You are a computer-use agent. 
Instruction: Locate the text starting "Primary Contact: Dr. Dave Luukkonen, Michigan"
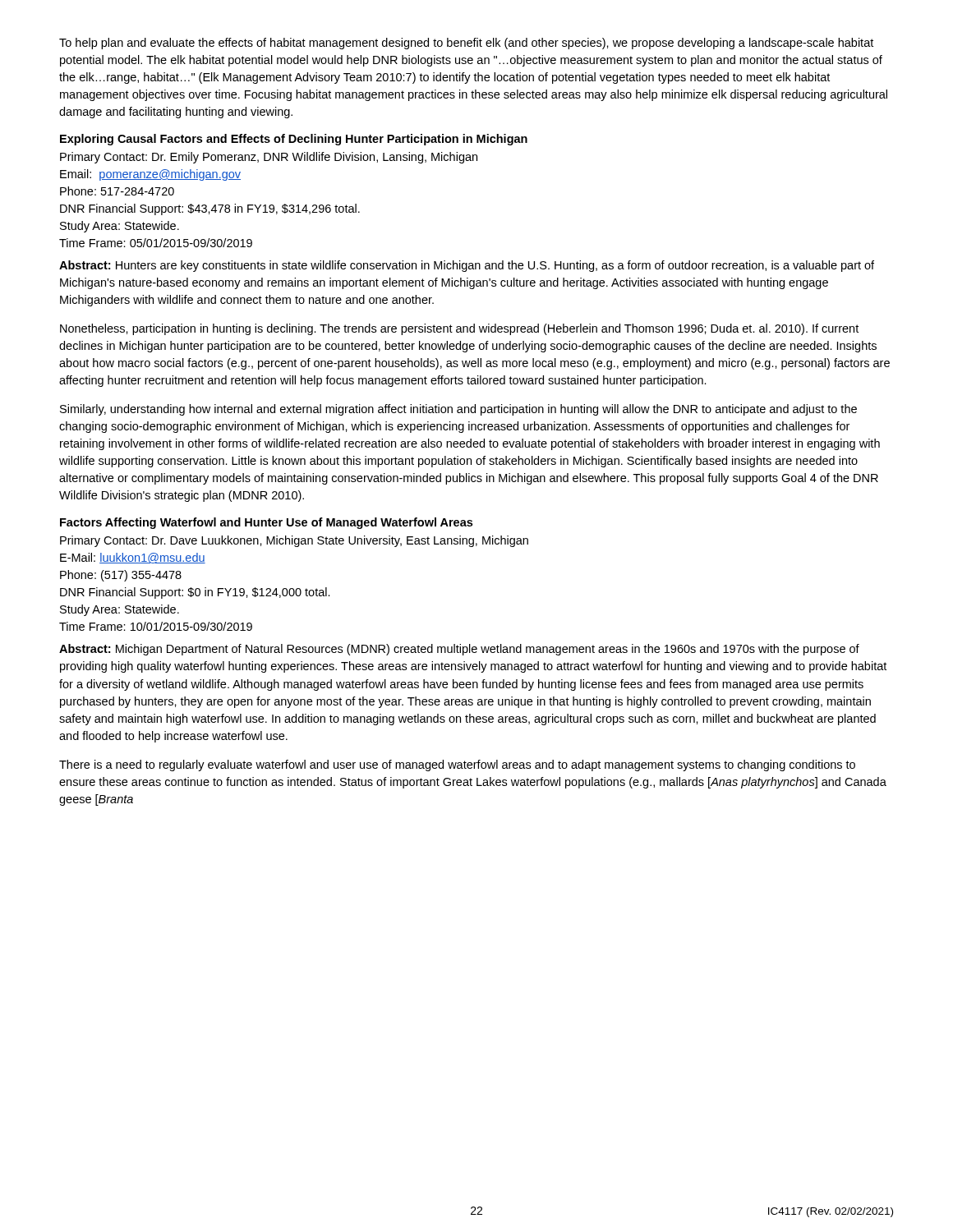click(294, 584)
